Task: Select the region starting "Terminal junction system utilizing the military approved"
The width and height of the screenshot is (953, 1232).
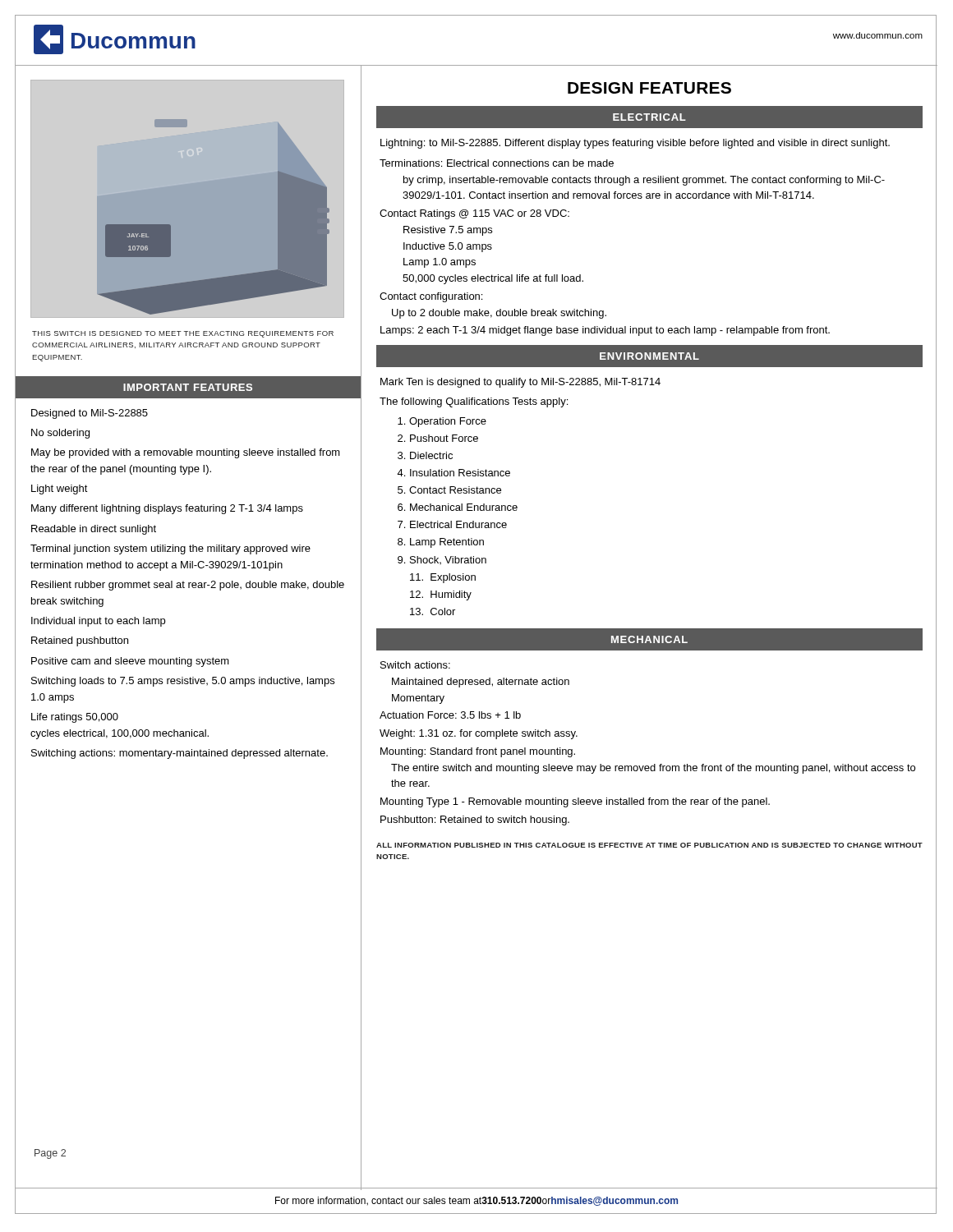Action: click(170, 556)
